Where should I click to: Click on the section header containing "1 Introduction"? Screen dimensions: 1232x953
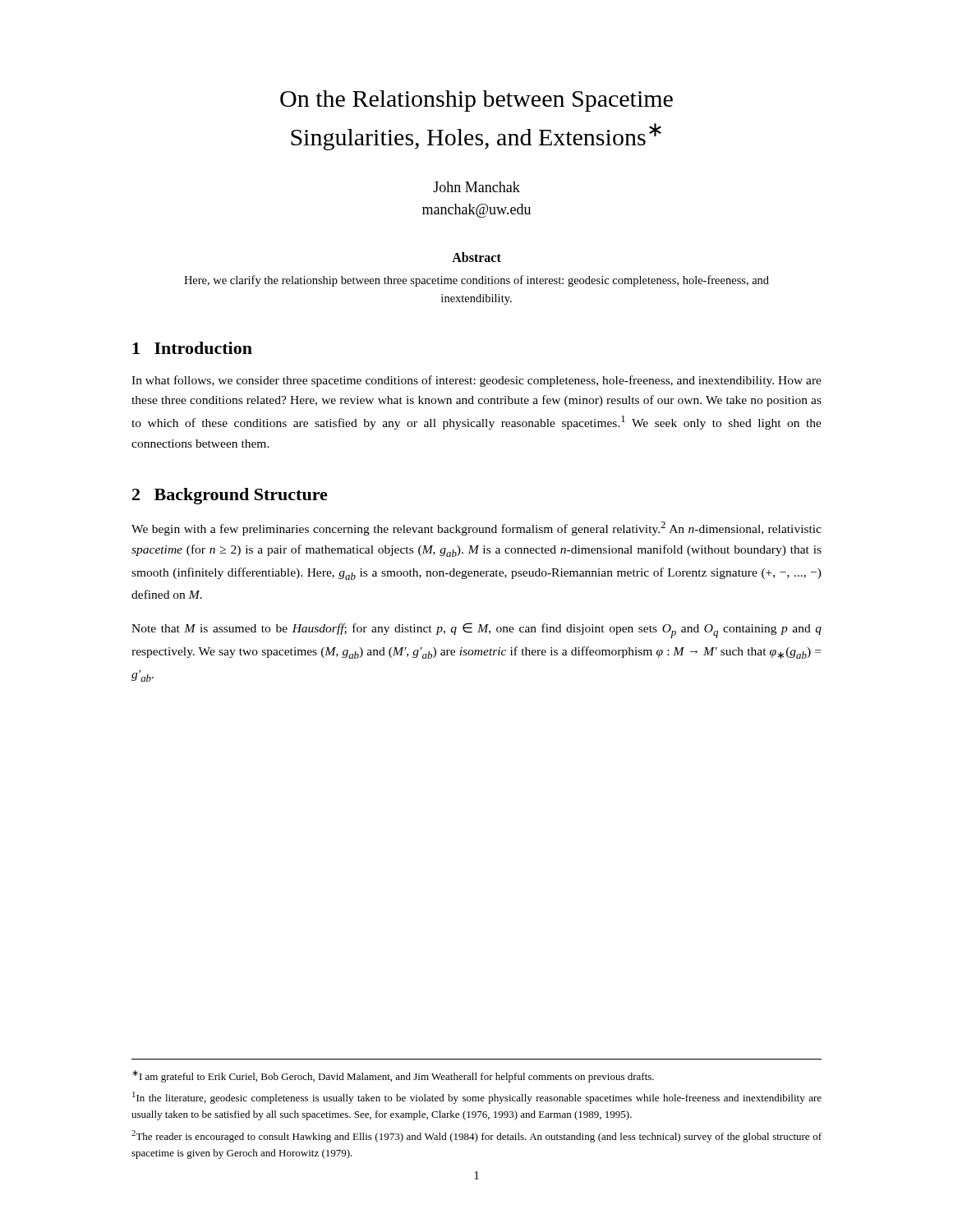192,347
